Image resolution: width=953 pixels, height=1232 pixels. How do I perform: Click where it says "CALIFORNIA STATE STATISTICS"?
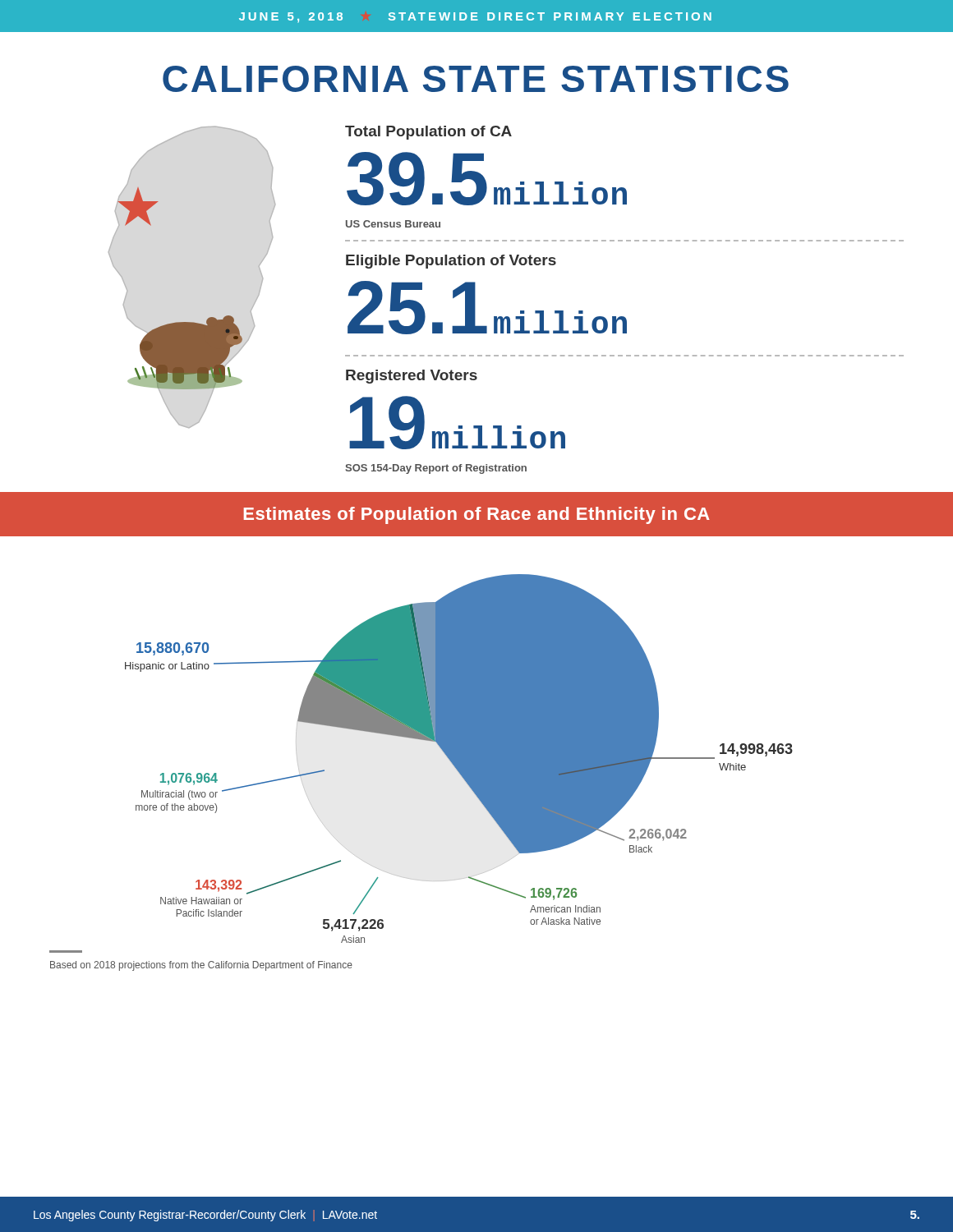(476, 79)
